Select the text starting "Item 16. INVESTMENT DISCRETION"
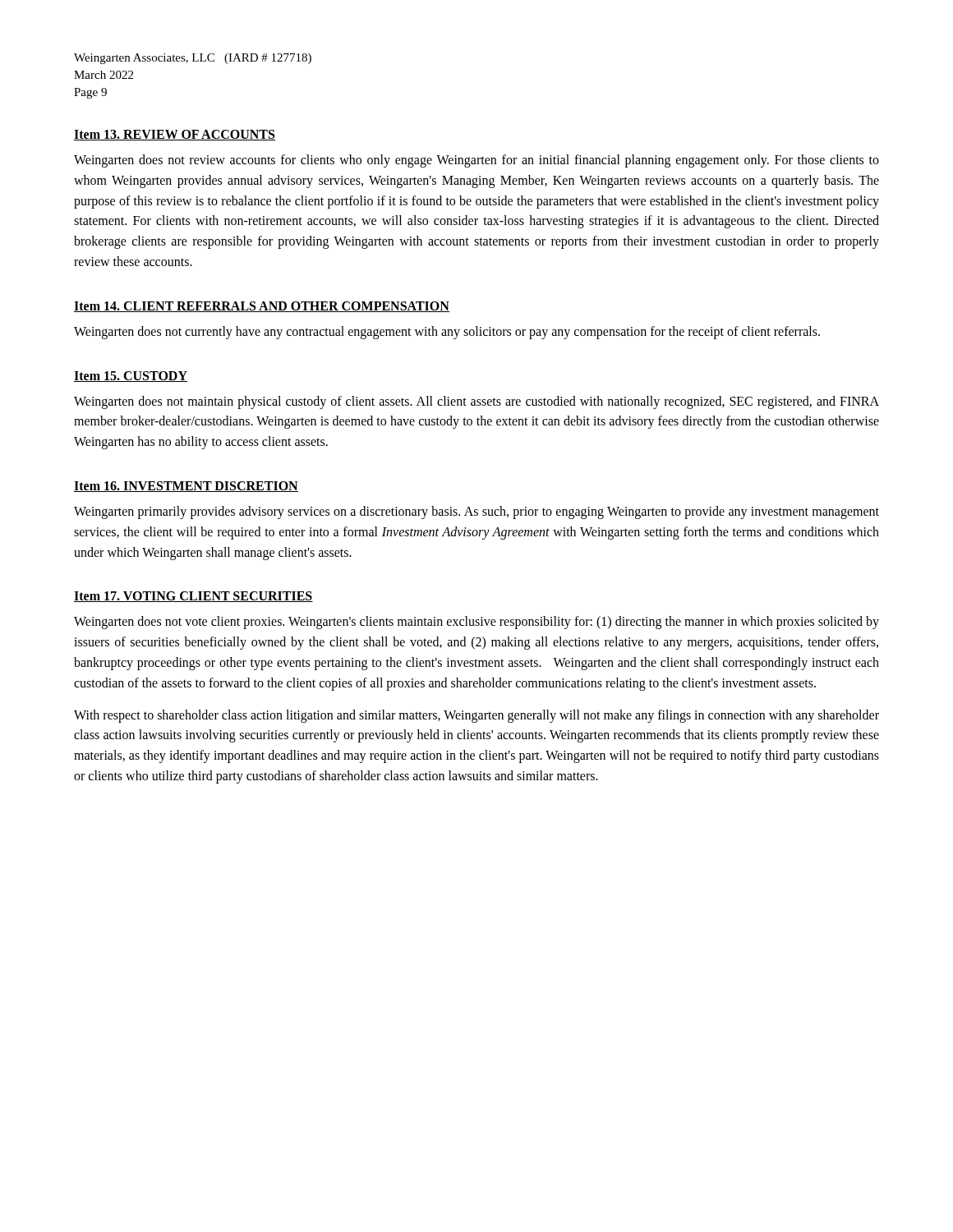The image size is (953, 1232). (x=186, y=486)
